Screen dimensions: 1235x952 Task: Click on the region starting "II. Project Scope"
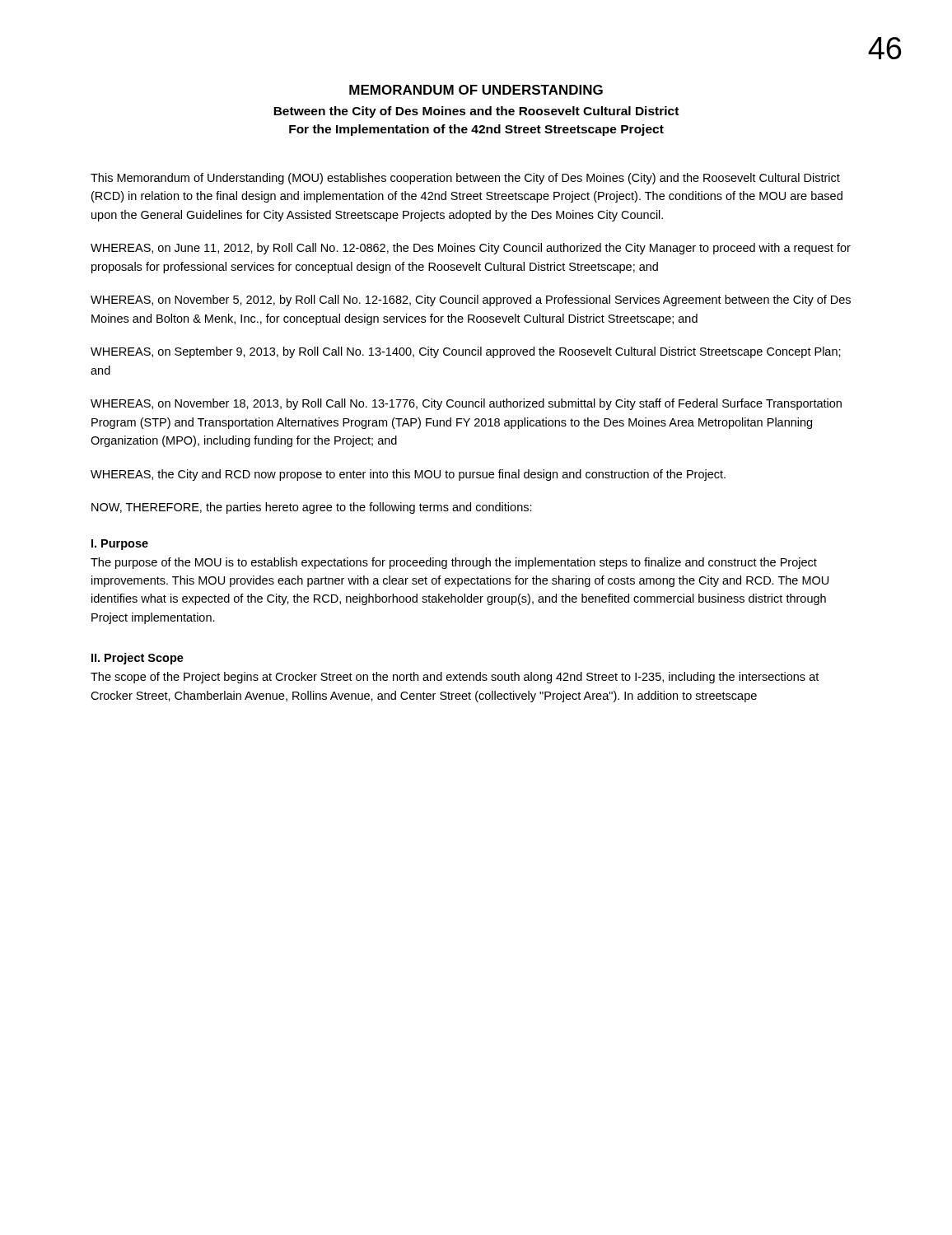137,658
